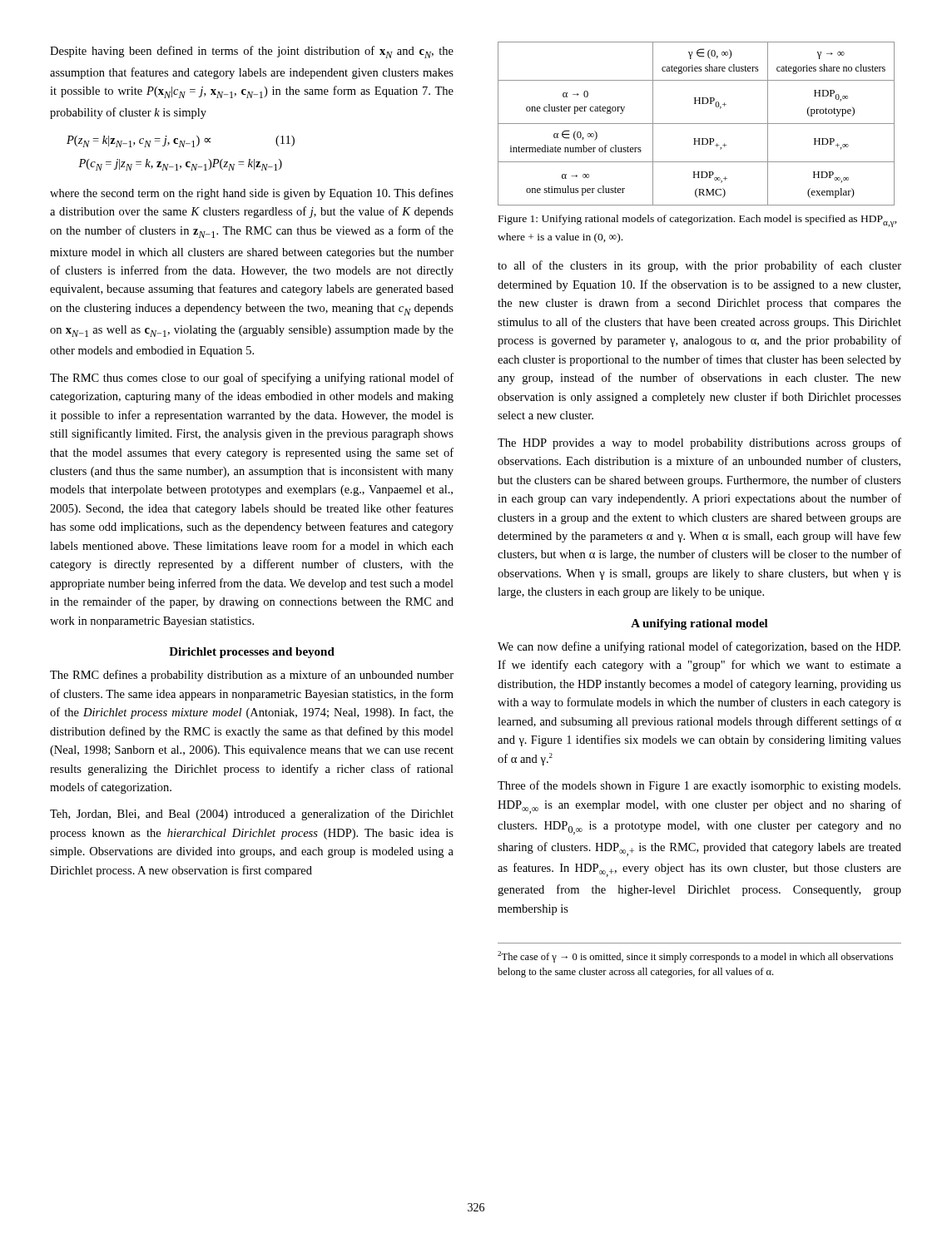Select the table as image

(x=699, y=123)
